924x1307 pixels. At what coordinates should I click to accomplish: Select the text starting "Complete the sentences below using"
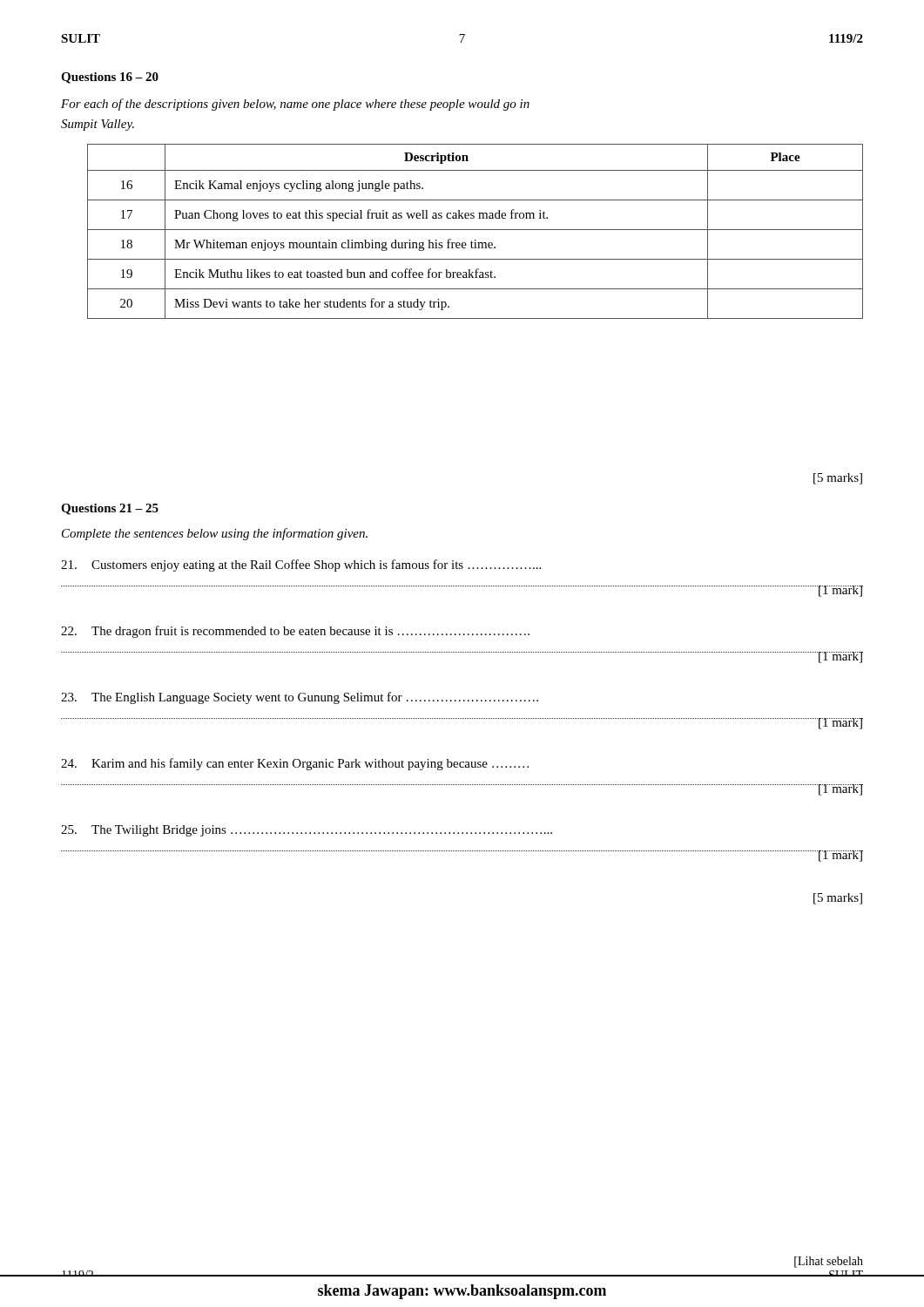coord(215,533)
